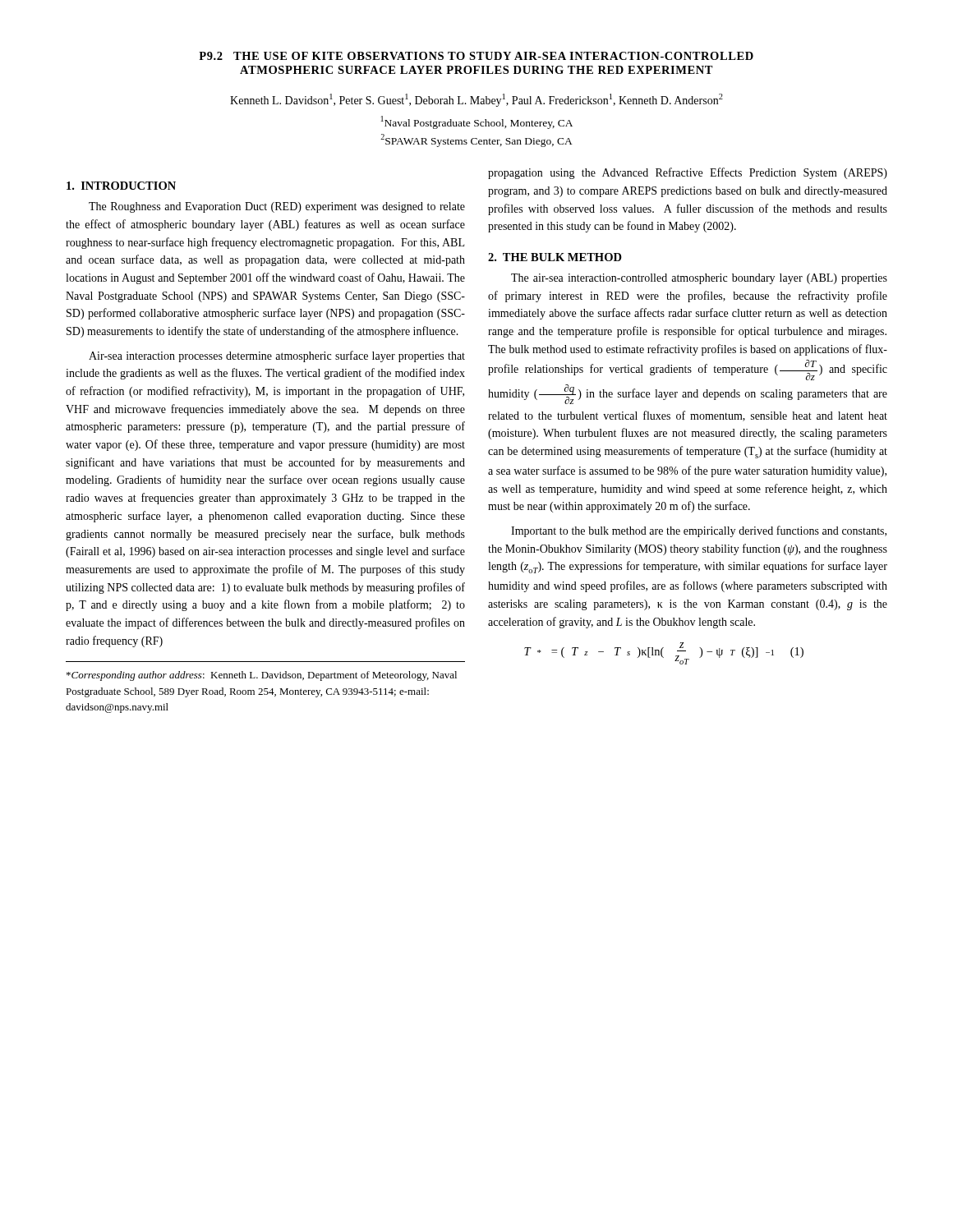Click where it says "2. THE BULK METHOD"

point(555,257)
